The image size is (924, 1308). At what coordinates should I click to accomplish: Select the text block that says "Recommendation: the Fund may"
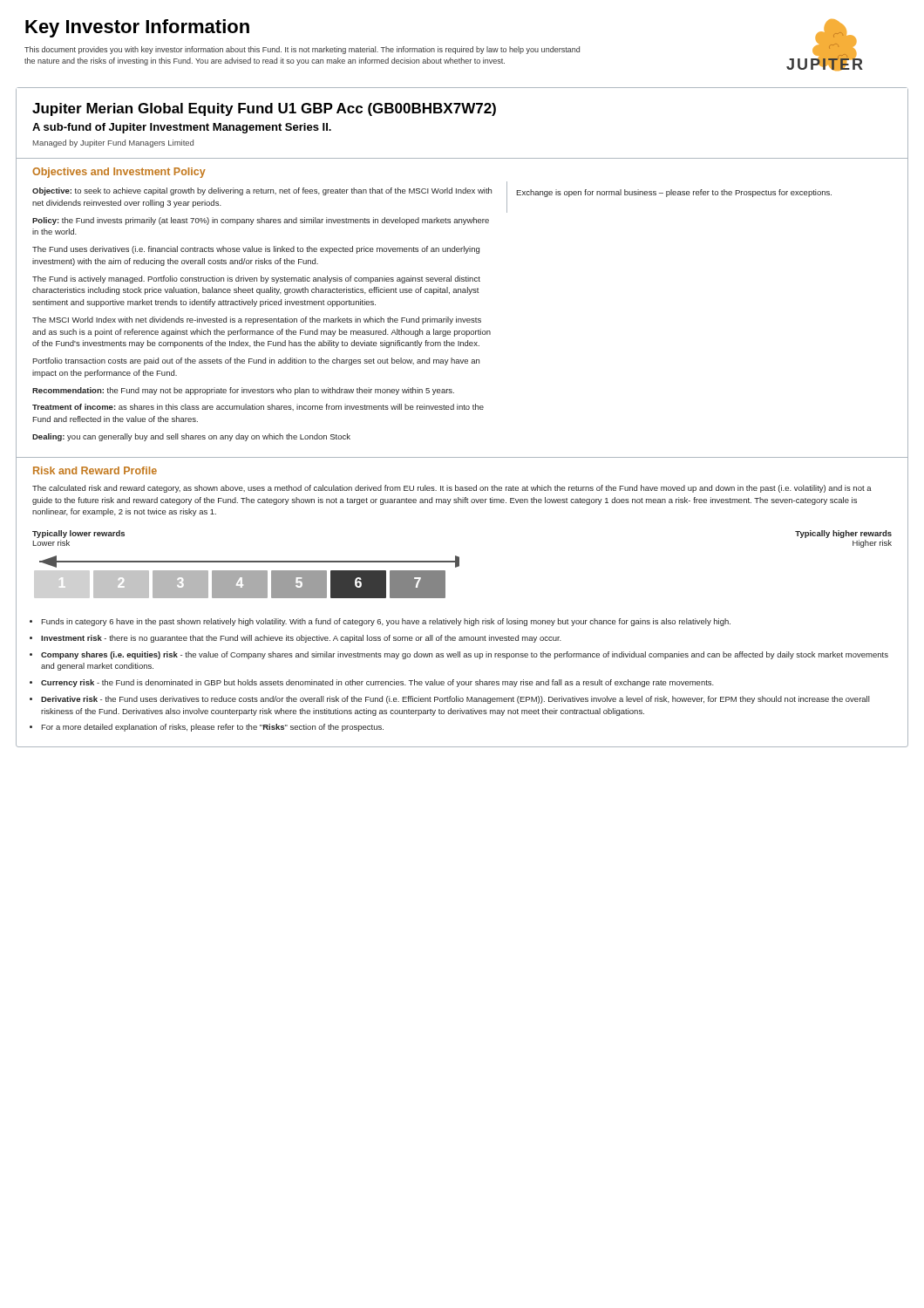(244, 390)
